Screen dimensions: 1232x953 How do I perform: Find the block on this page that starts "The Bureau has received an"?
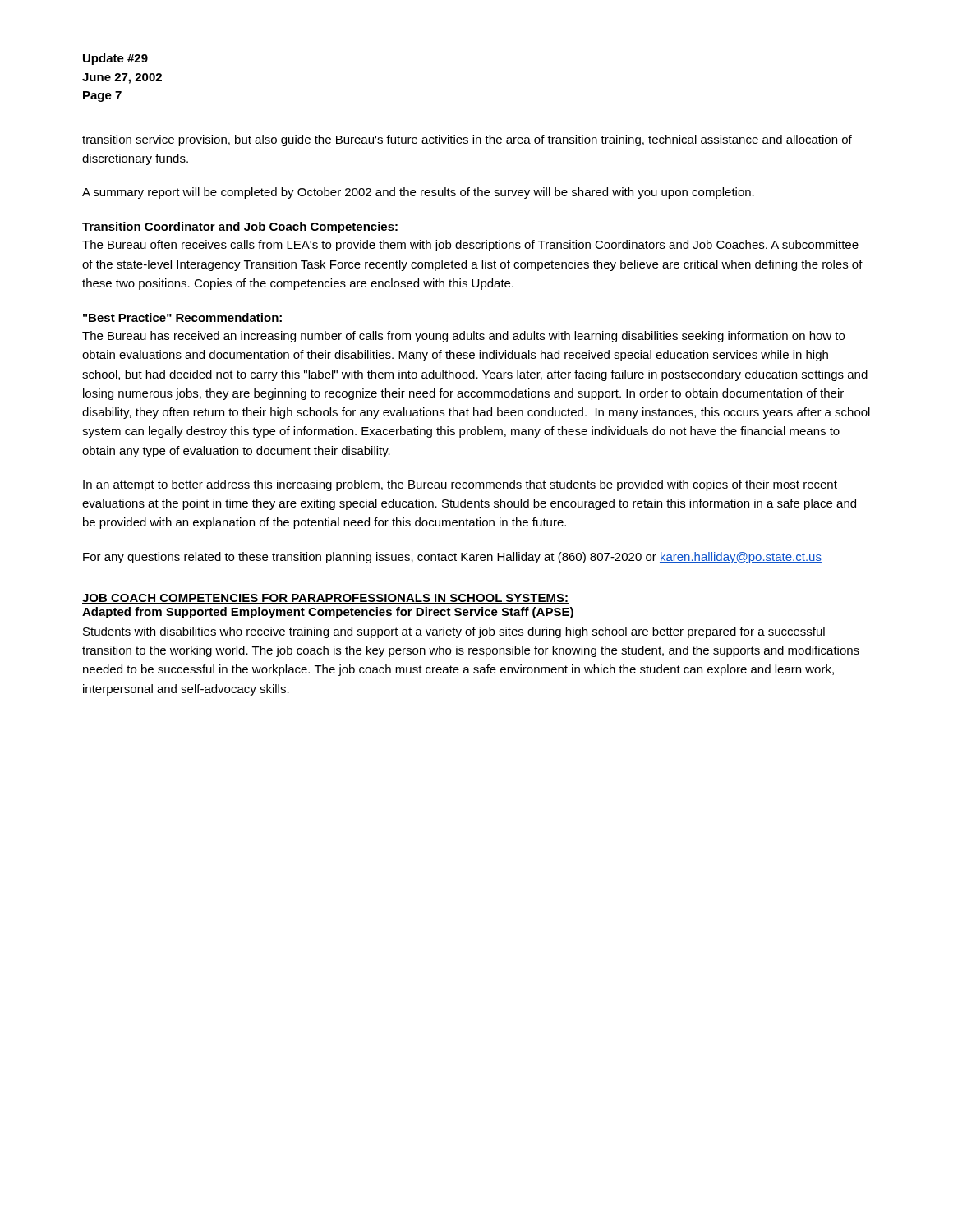pos(476,393)
